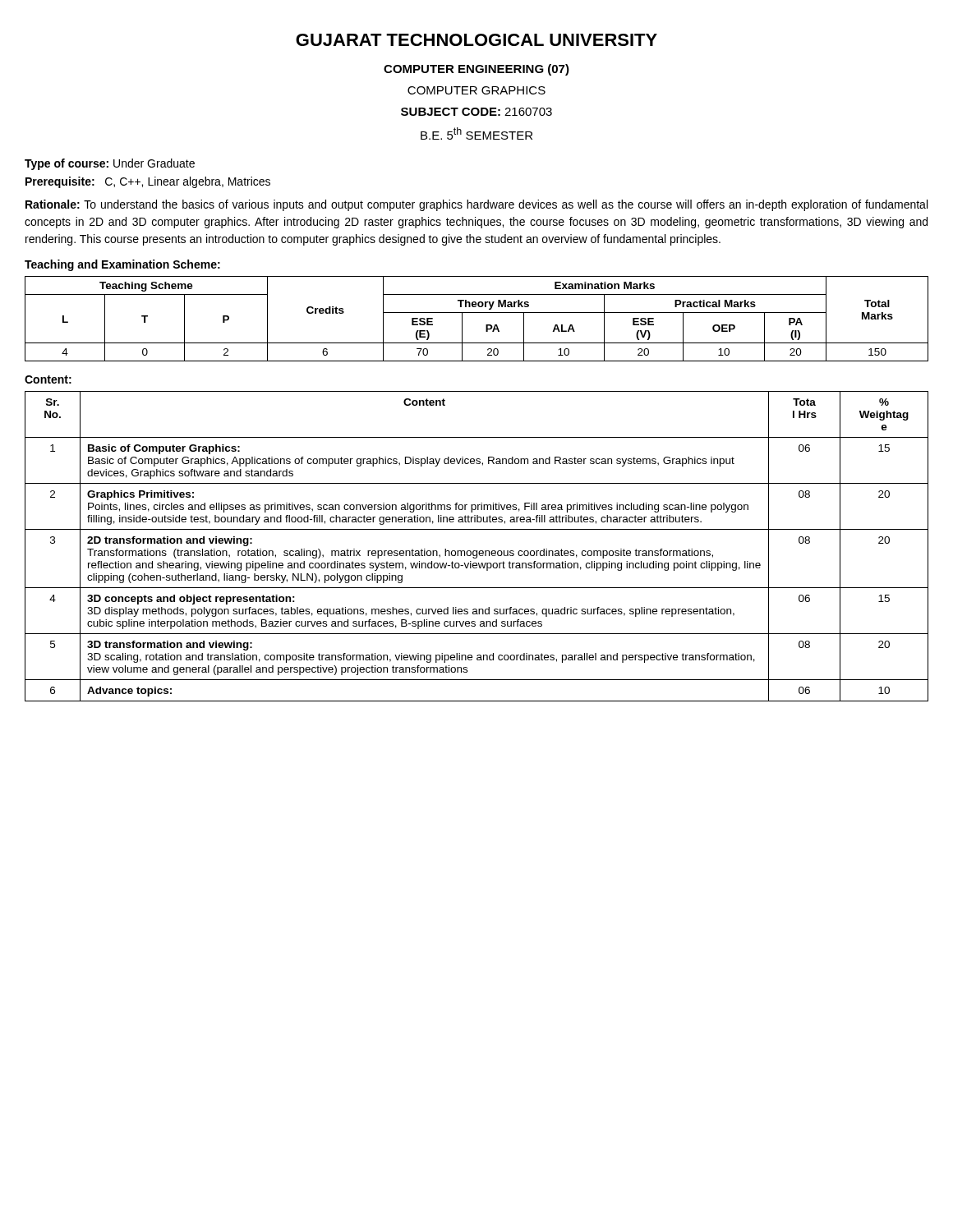The height and width of the screenshot is (1232, 953).
Task: Navigate to the passage starting "Prerequisite: C, C++, Linear algebra, Matrices"
Action: click(148, 182)
